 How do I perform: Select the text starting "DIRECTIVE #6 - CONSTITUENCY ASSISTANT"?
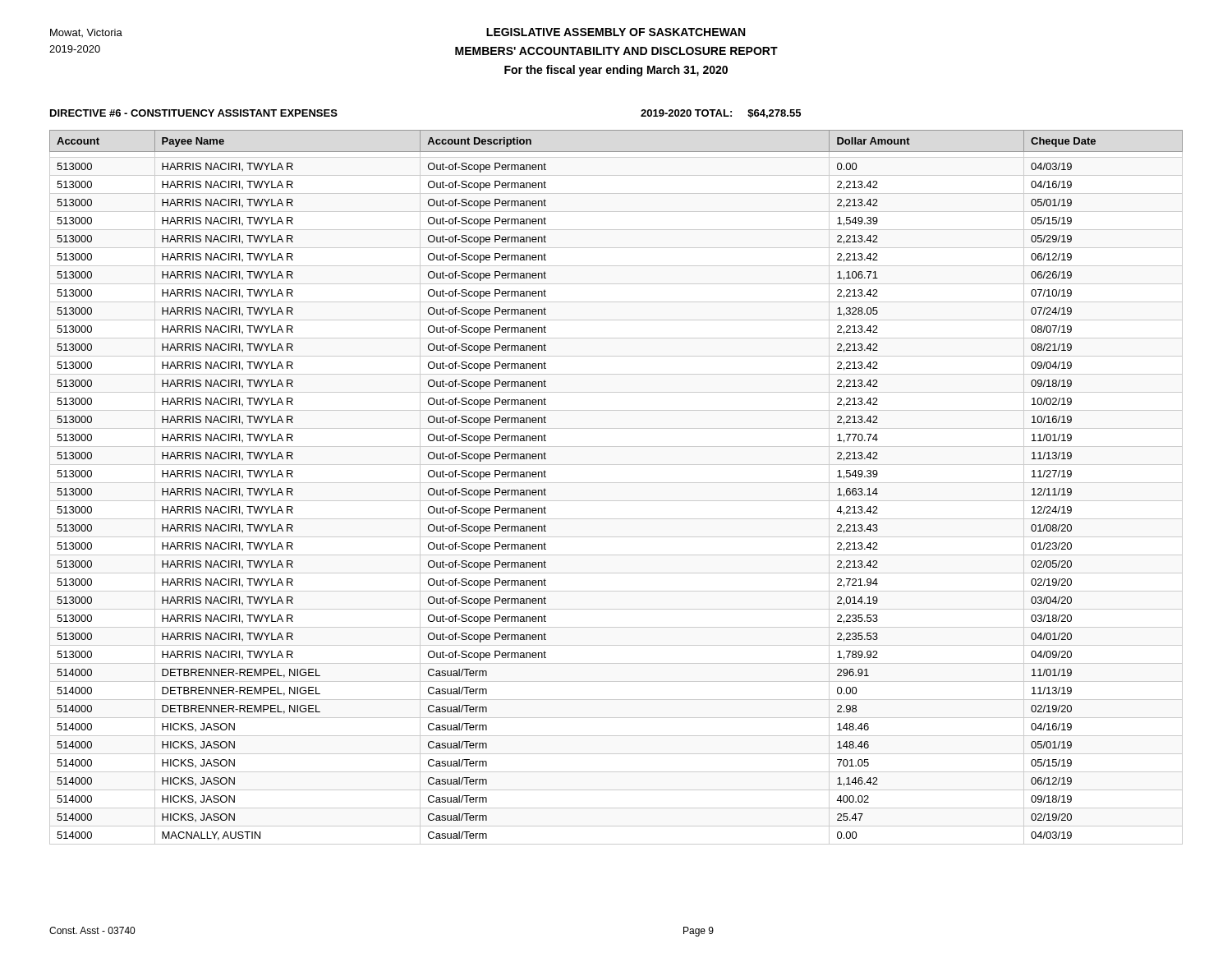[x=193, y=113]
